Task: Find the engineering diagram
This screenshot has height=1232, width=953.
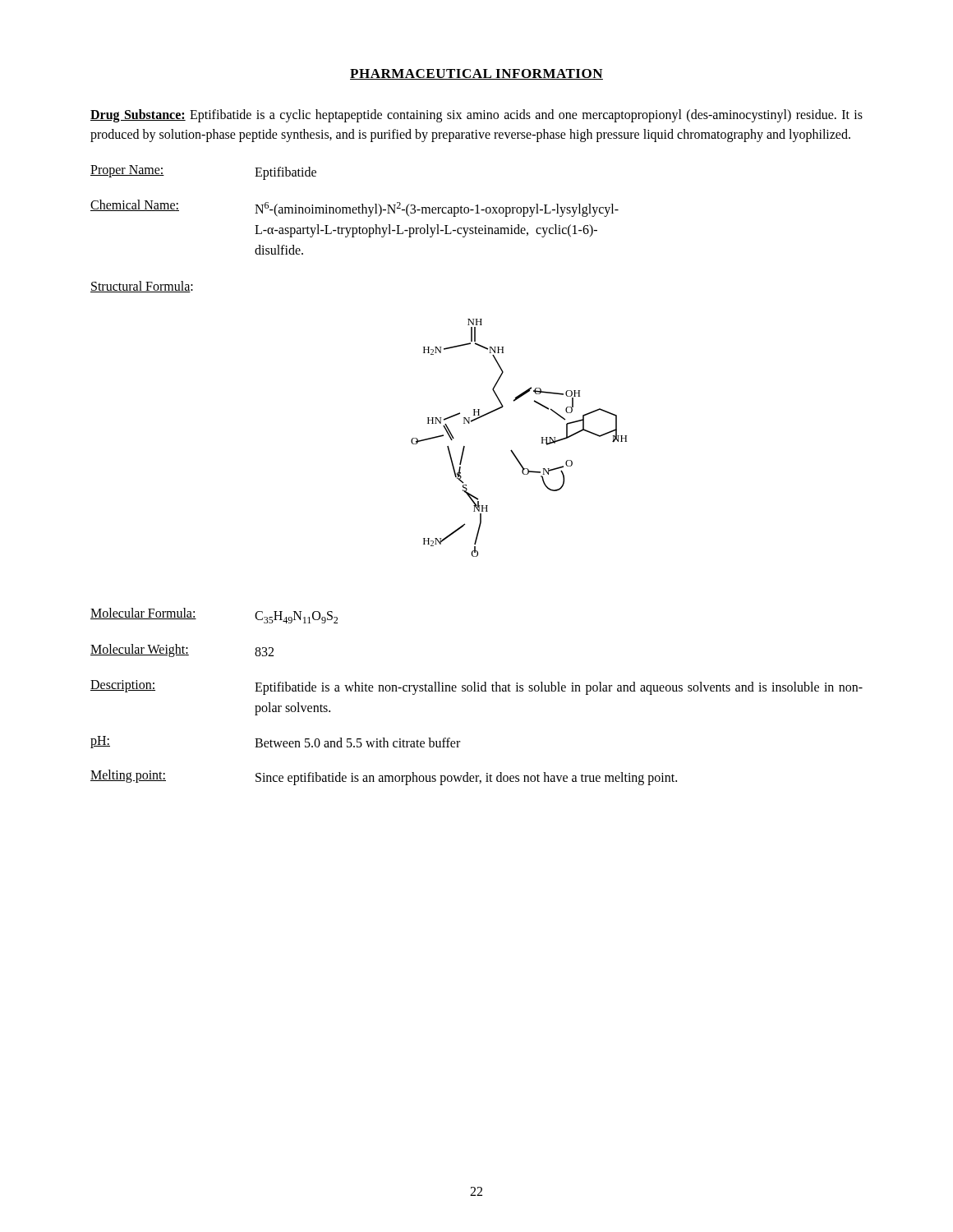Action: click(476, 441)
